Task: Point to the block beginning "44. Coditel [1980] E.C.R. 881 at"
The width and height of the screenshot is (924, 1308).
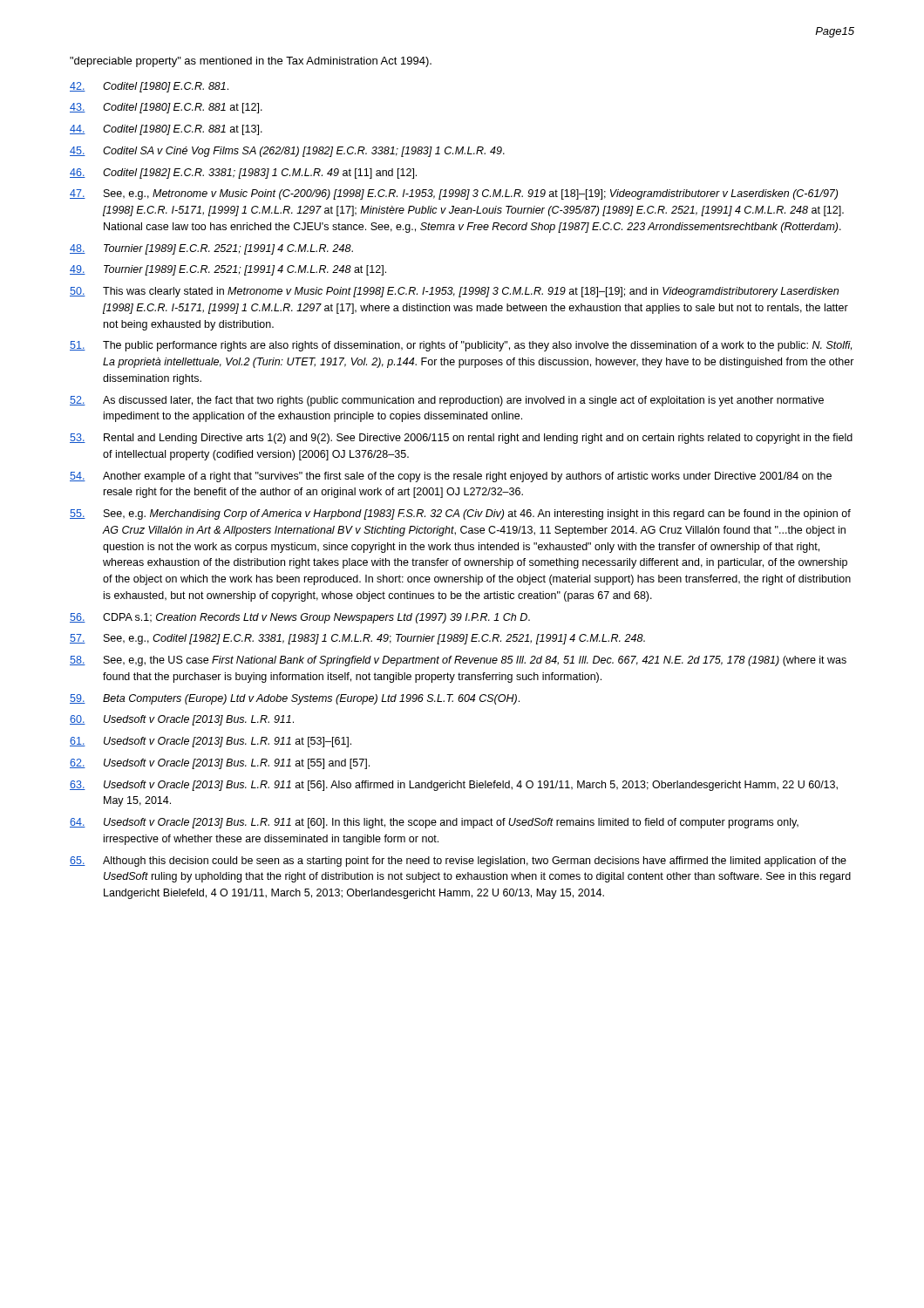Action: [166, 130]
